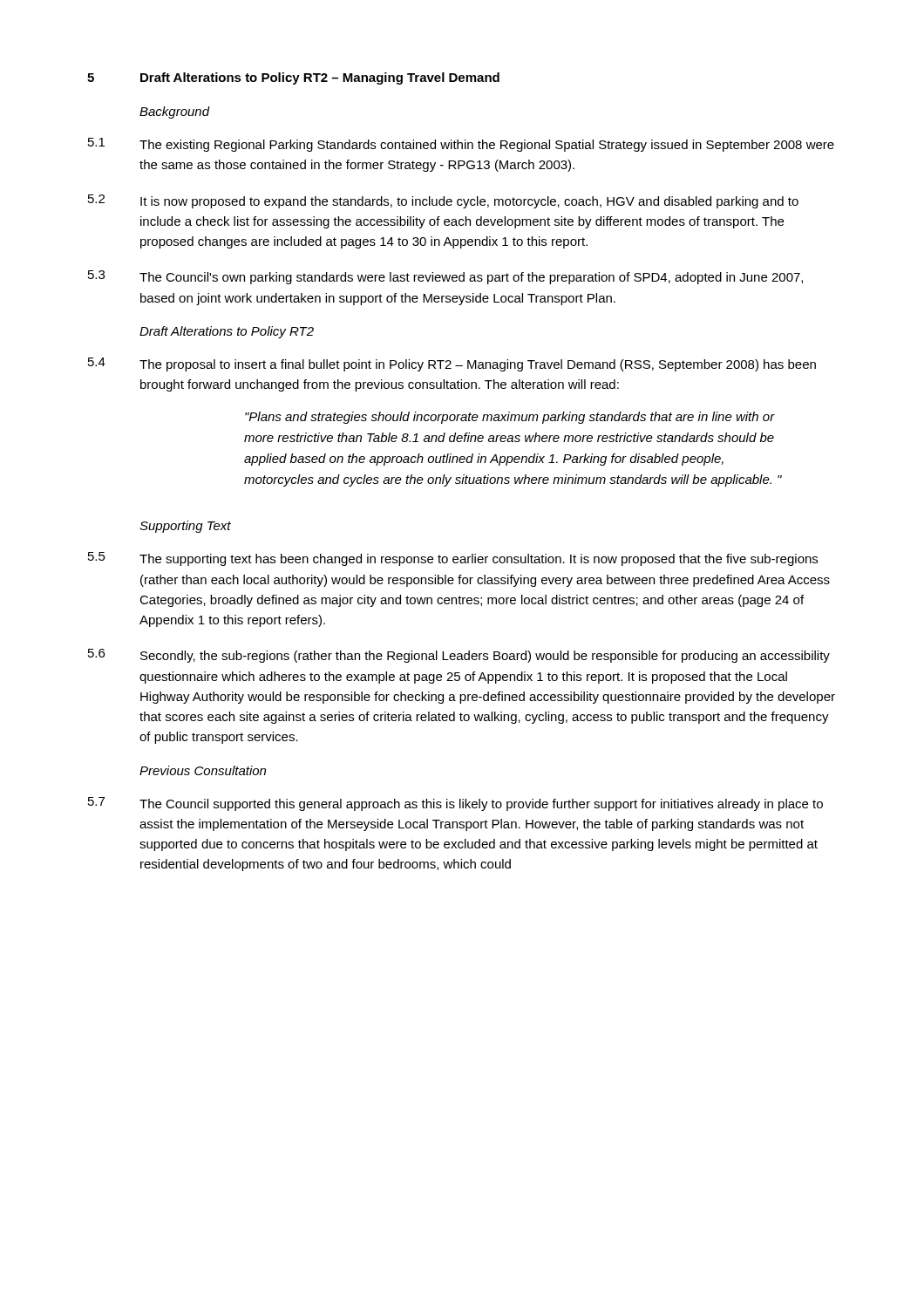Find the section header on this page that starts "5 Draft Alterations to Policy RT2"
The image size is (924, 1308).
(x=294, y=77)
